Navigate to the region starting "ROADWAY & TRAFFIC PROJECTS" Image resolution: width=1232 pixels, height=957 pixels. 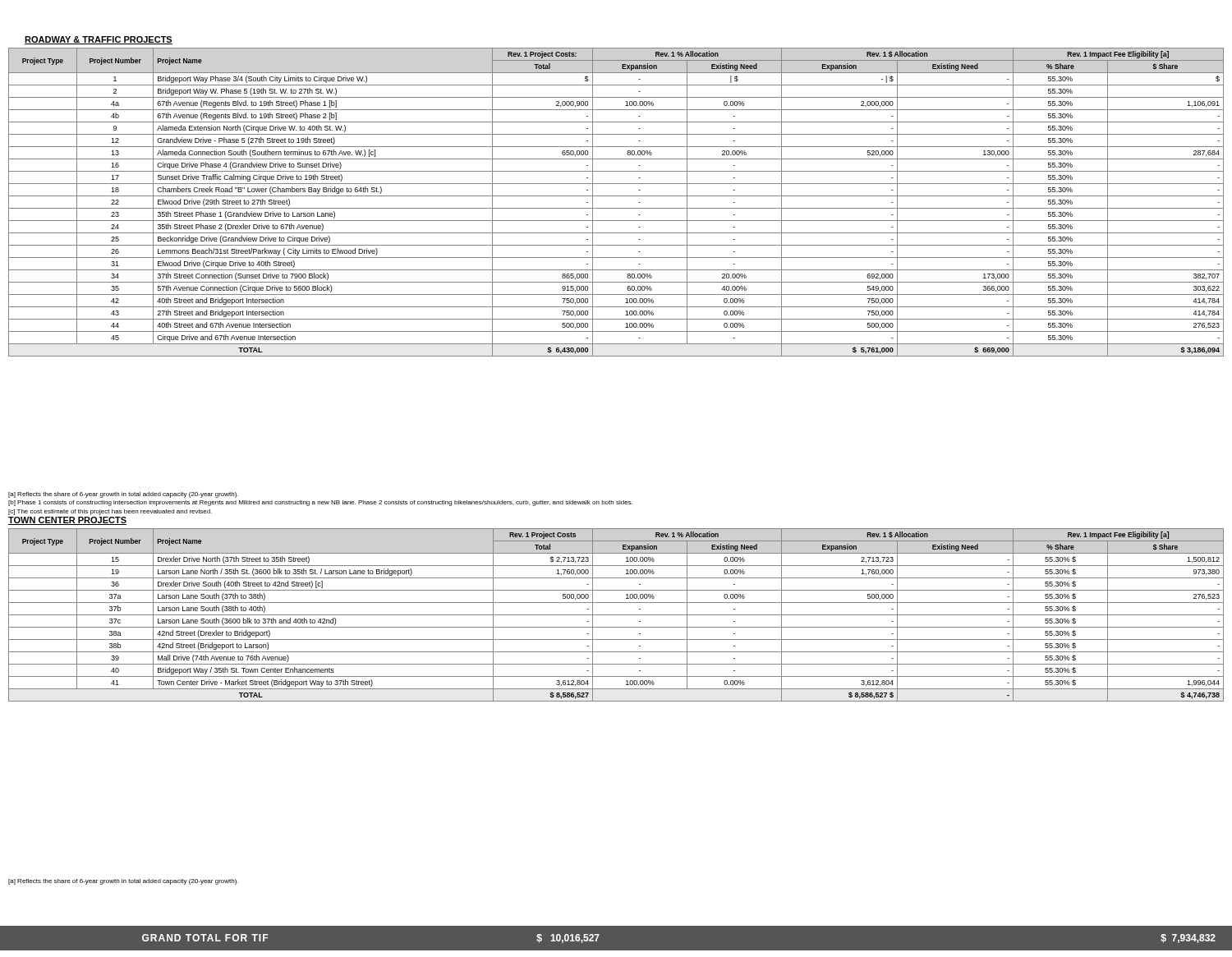click(x=98, y=39)
